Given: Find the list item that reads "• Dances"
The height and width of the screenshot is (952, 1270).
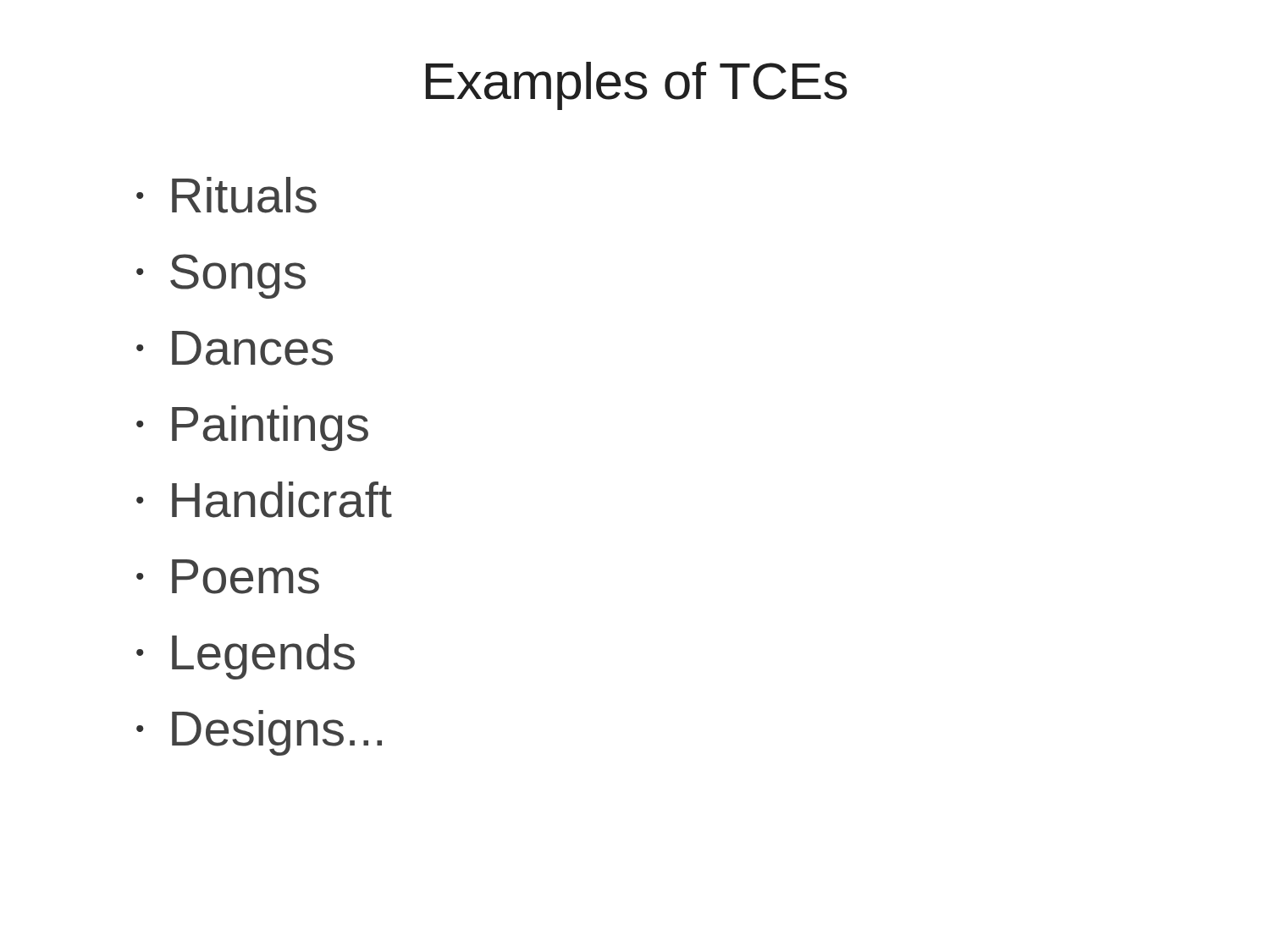Looking at the screenshot, I should (235, 348).
